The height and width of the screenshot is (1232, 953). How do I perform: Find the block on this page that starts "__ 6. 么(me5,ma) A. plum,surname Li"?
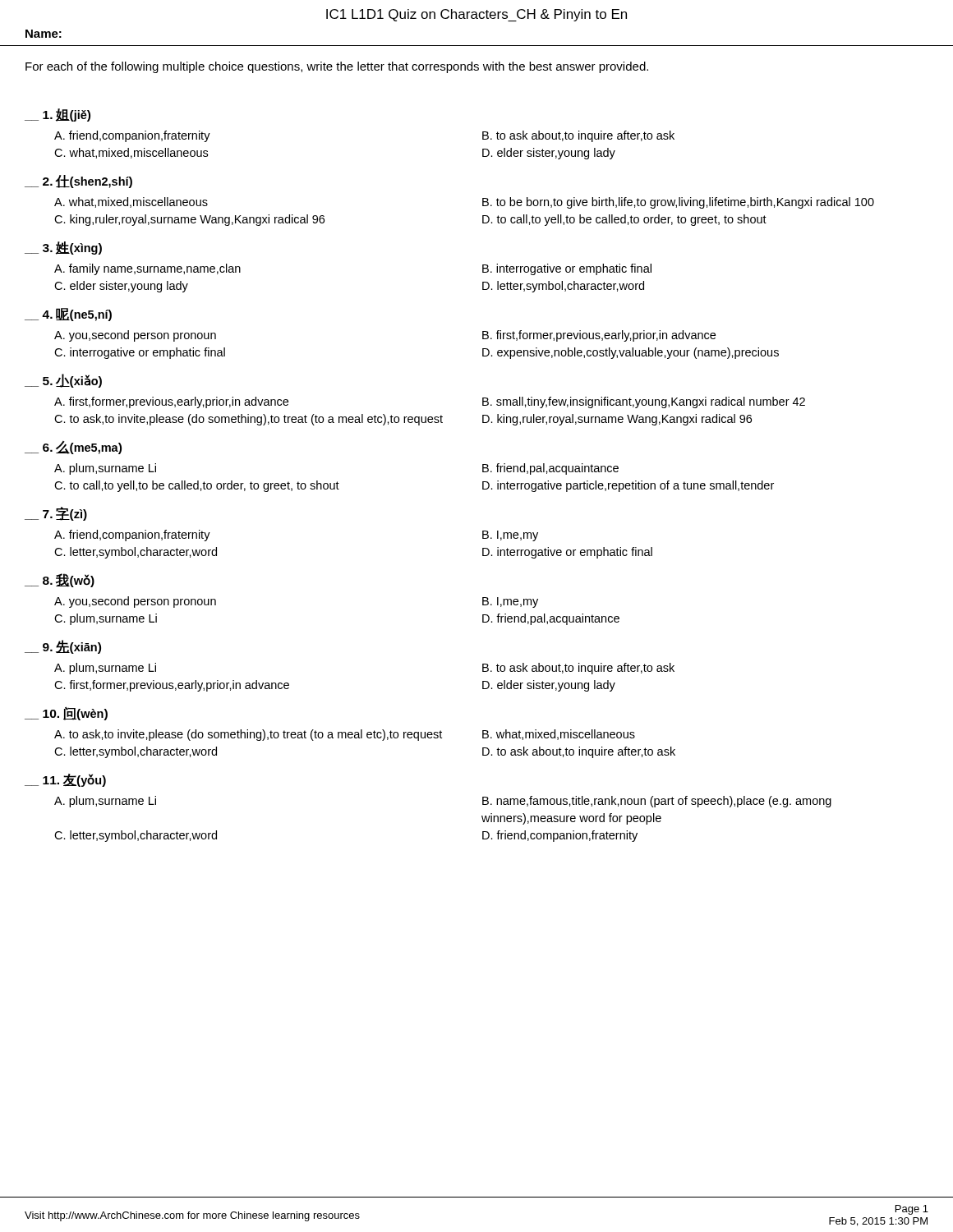click(476, 467)
